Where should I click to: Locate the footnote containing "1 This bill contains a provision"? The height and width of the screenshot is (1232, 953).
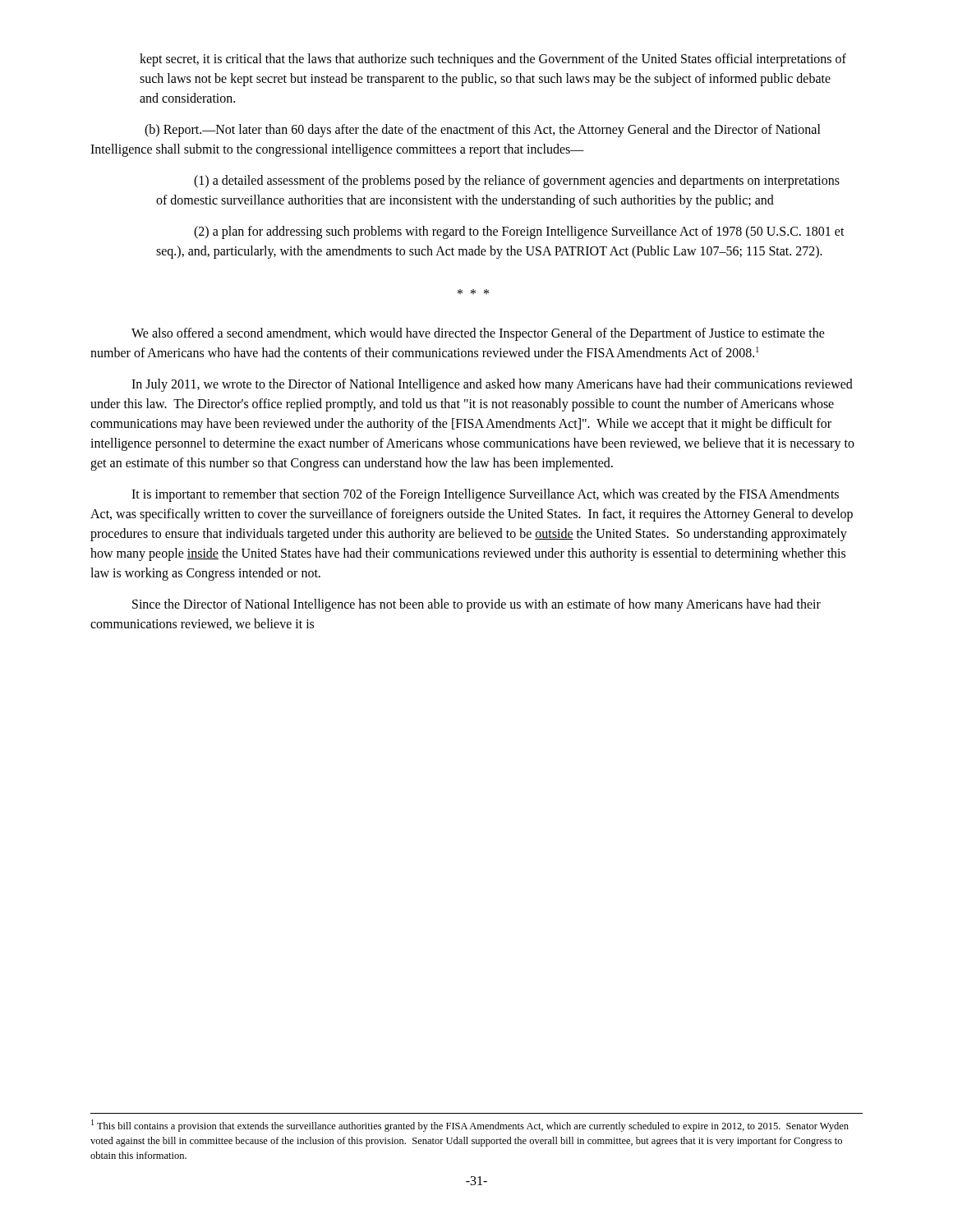point(476,1141)
